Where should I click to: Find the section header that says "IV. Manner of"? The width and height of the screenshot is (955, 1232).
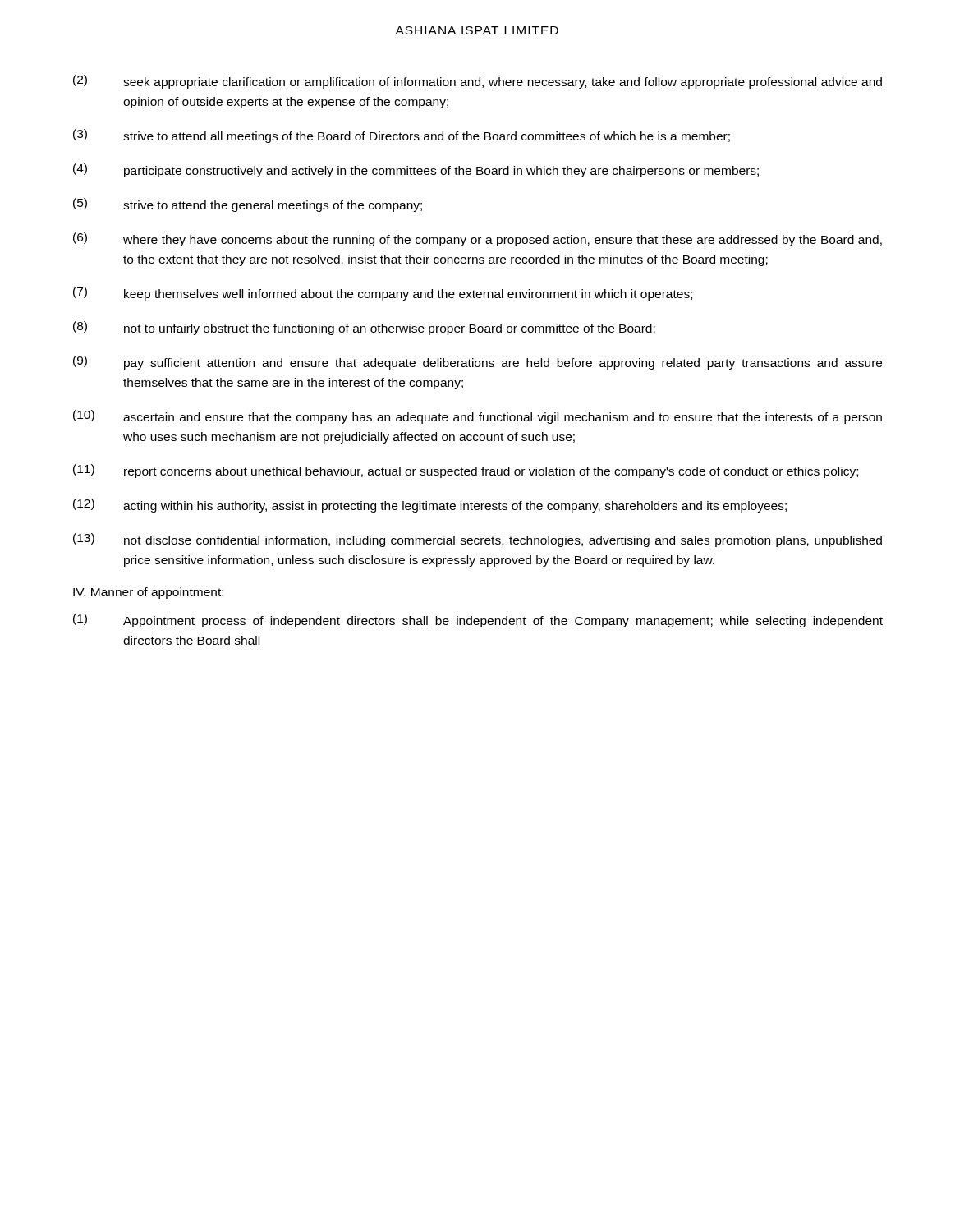(148, 592)
